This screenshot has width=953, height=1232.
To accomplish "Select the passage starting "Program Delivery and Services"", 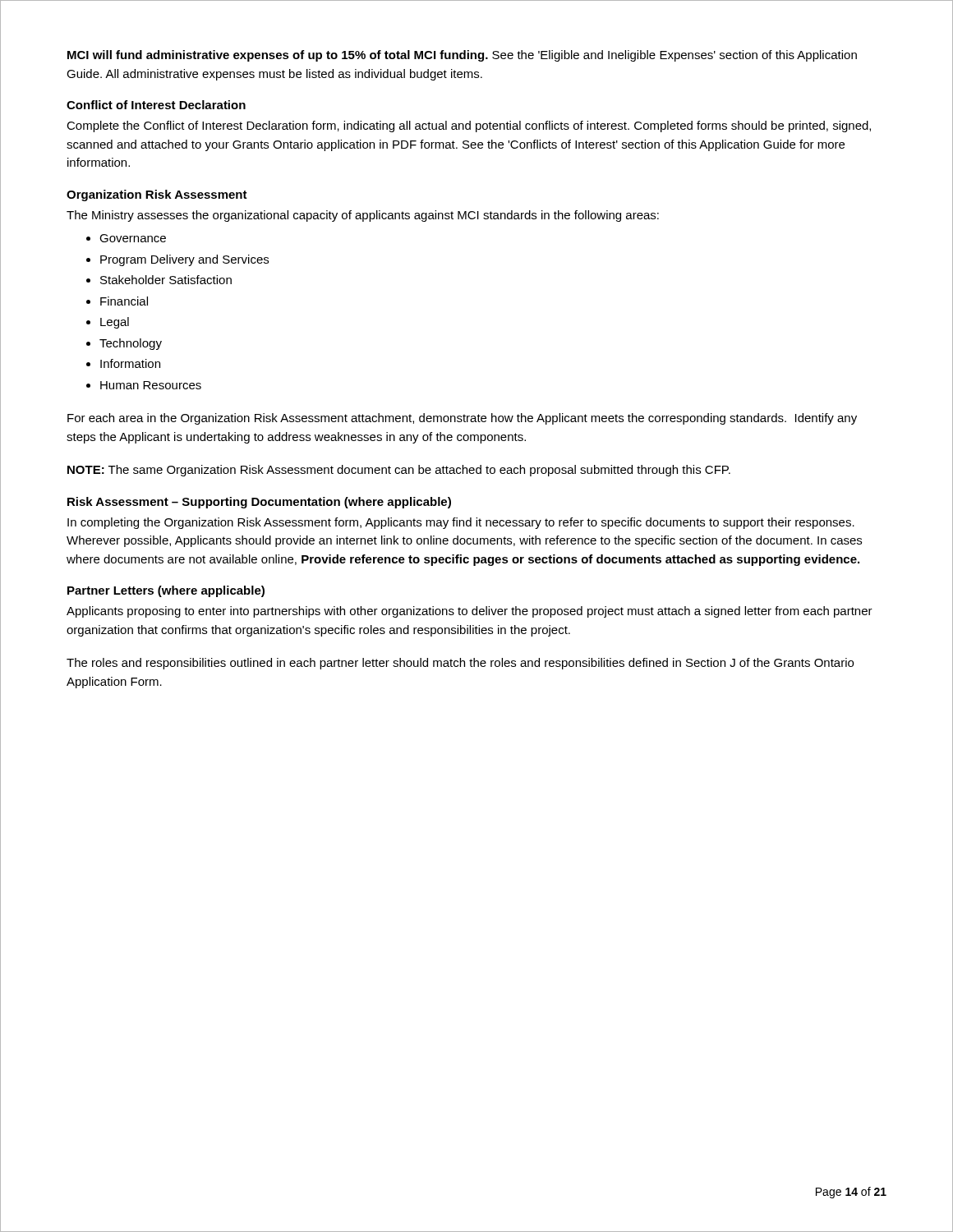I will tap(184, 259).
